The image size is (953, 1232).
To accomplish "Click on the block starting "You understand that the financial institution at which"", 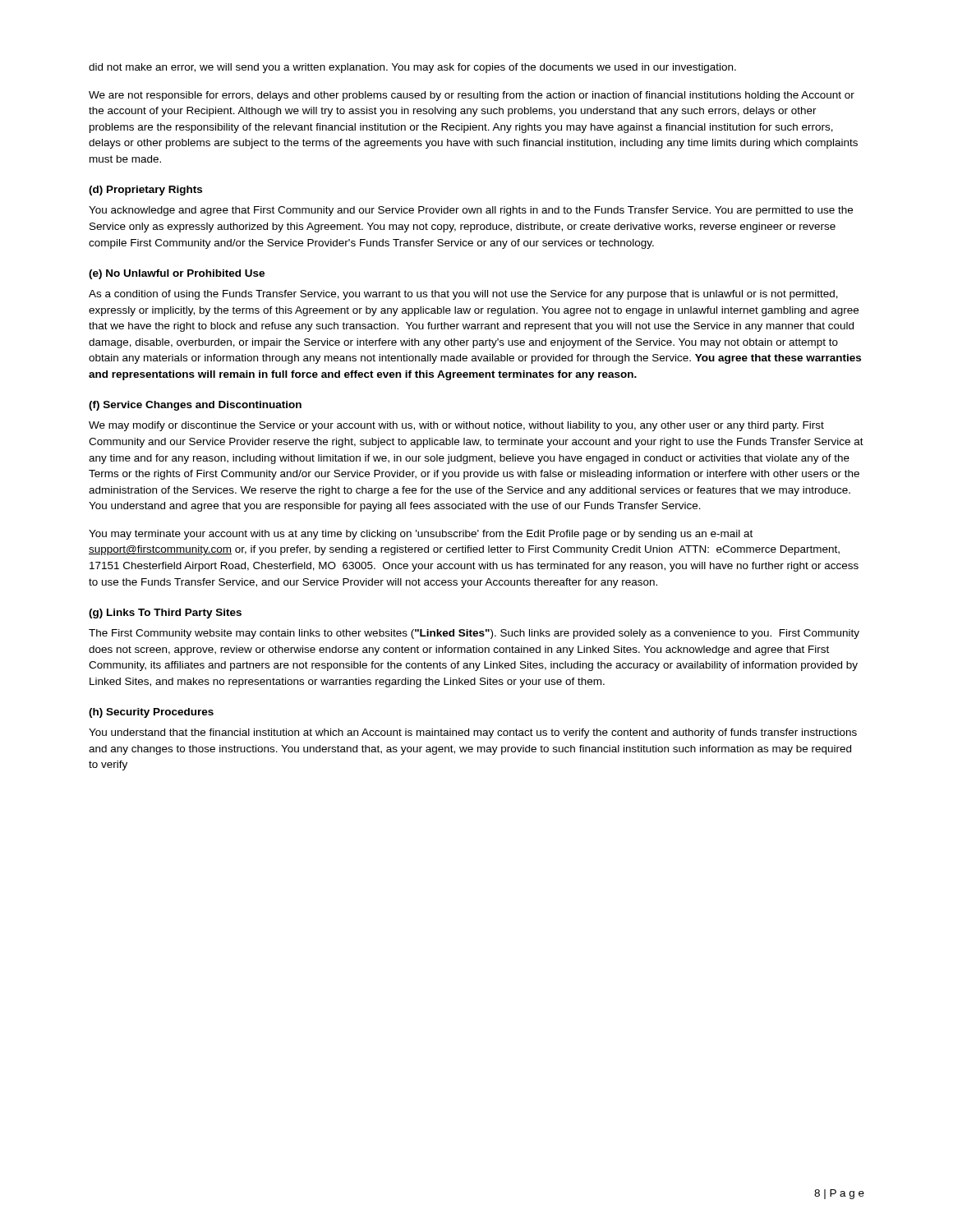I will (x=473, y=749).
